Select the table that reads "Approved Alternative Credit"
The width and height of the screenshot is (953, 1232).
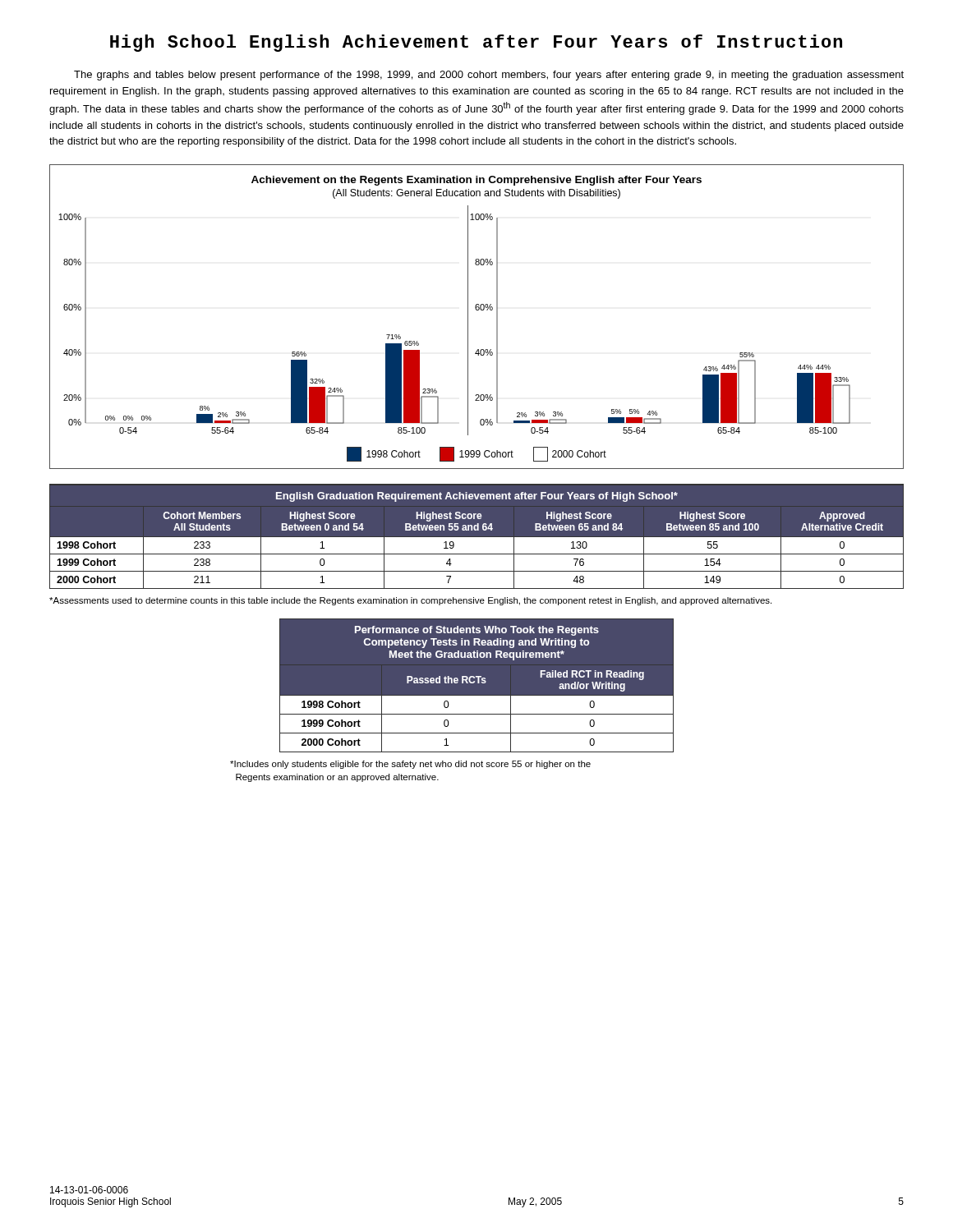(476, 536)
